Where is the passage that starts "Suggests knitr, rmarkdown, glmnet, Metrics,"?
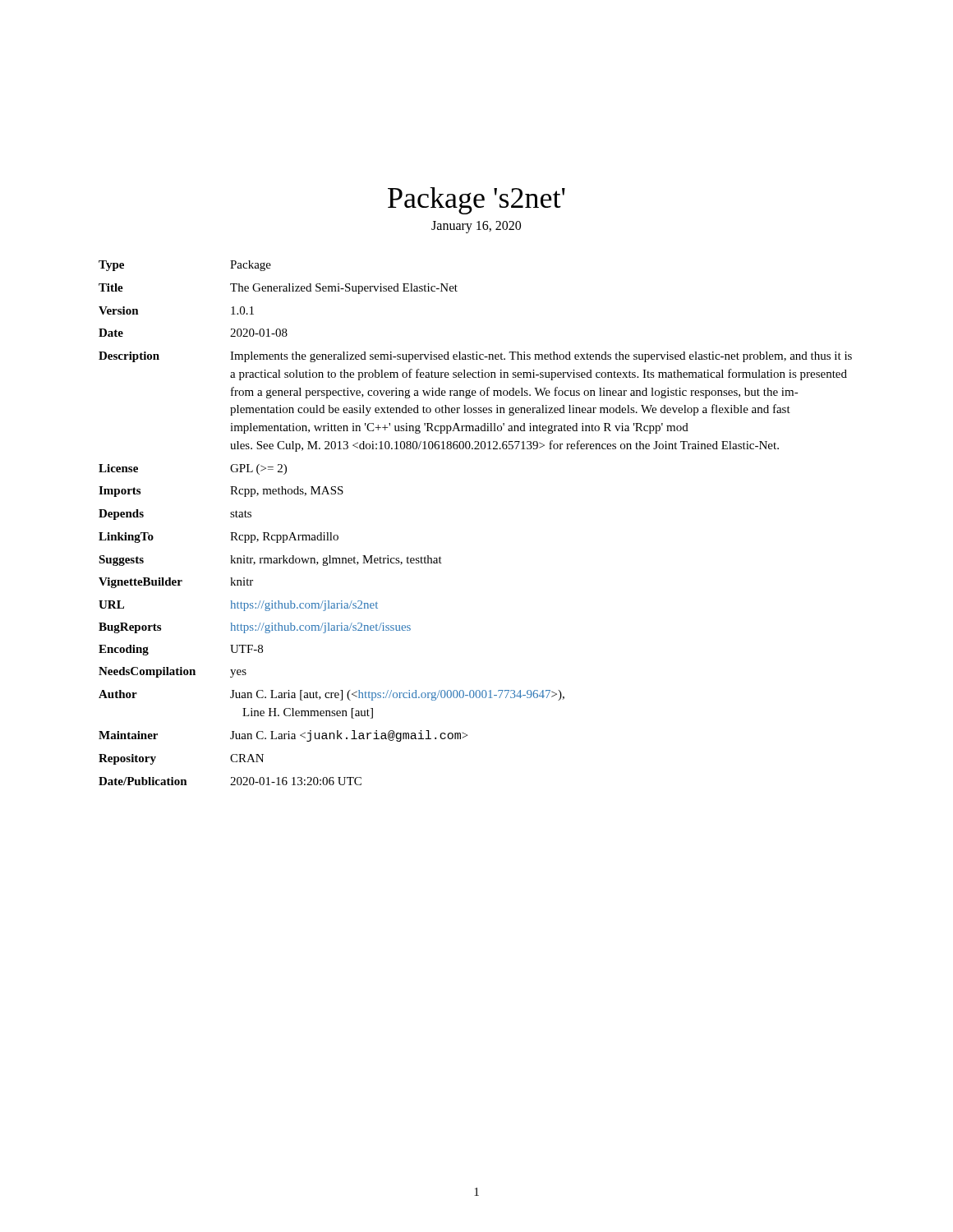Screen dimensions: 1232x953 [x=270, y=561]
